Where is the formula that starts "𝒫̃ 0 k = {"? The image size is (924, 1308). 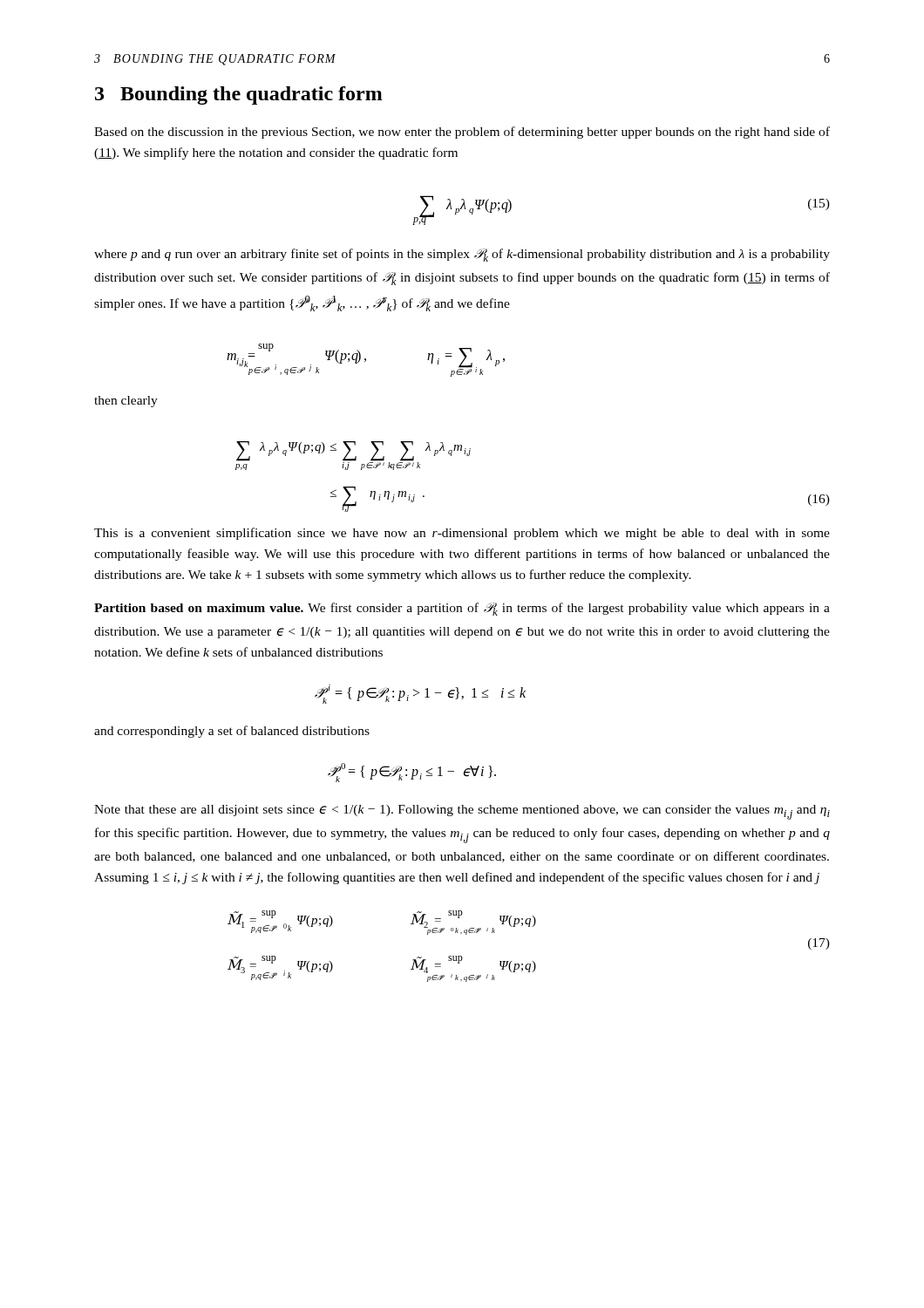[462, 772]
